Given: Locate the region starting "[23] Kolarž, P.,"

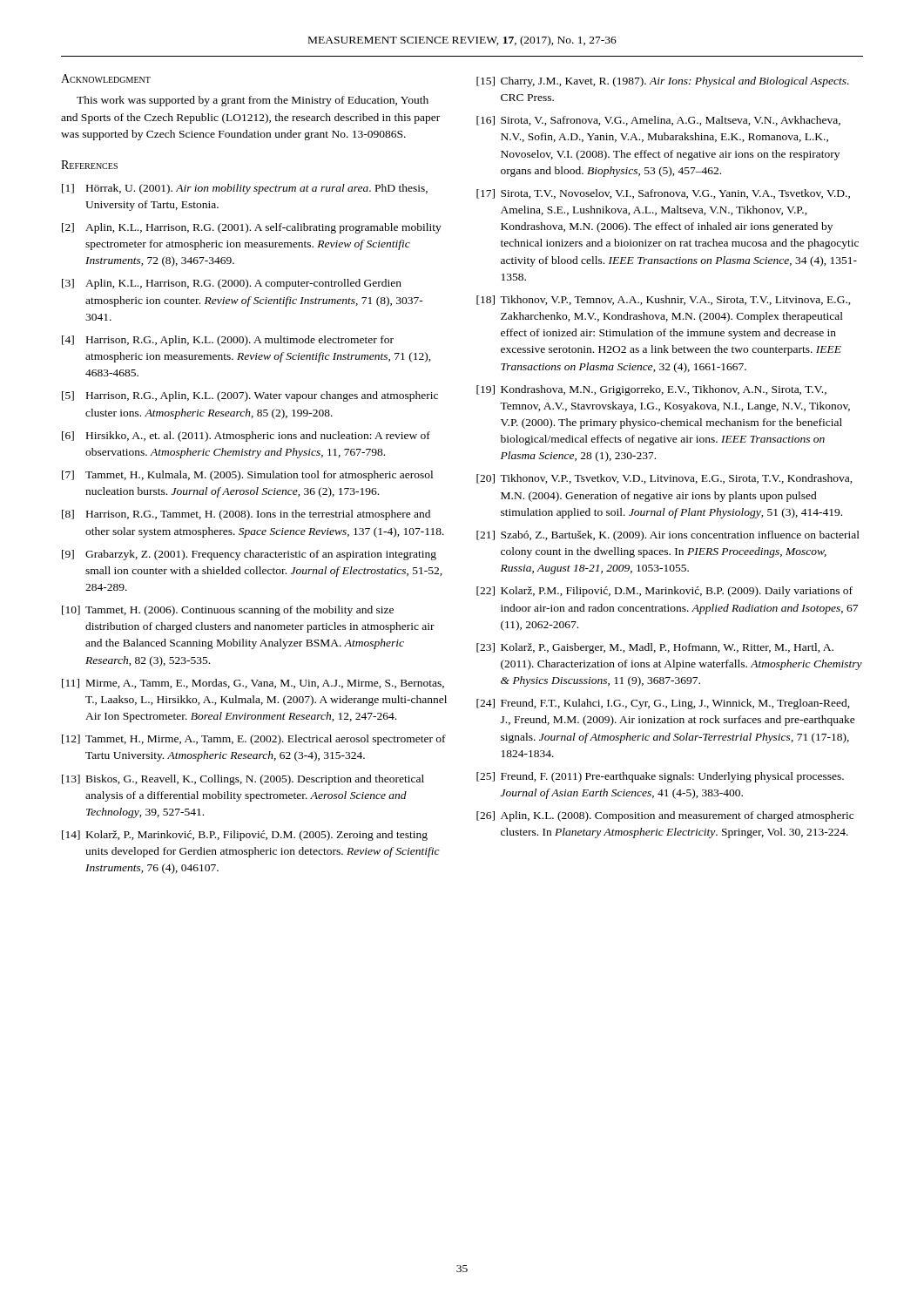Looking at the screenshot, I should pyautogui.click(x=669, y=664).
